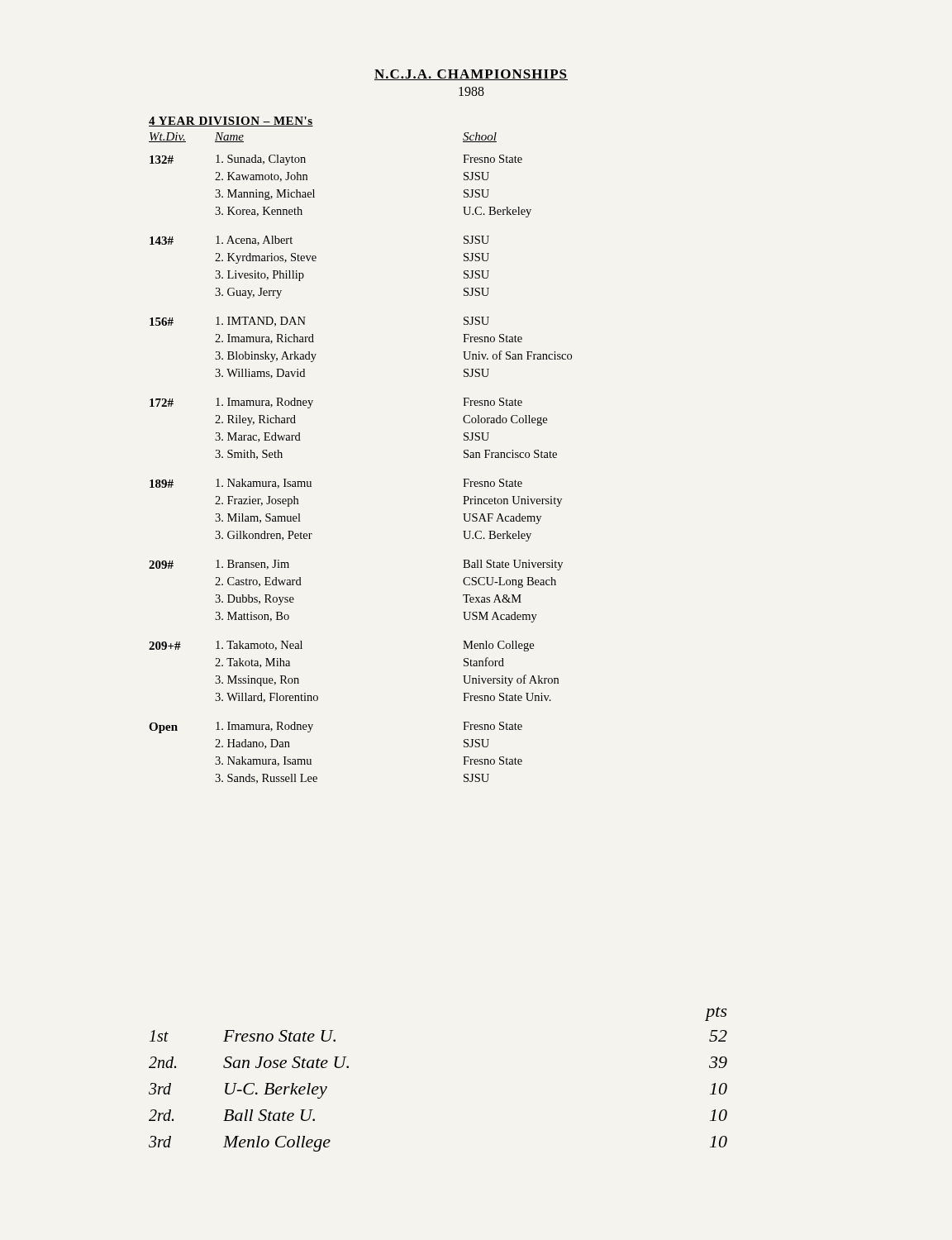Click on the text block starting "1st Fresno State U. 52"

(x=160, y=1036)
